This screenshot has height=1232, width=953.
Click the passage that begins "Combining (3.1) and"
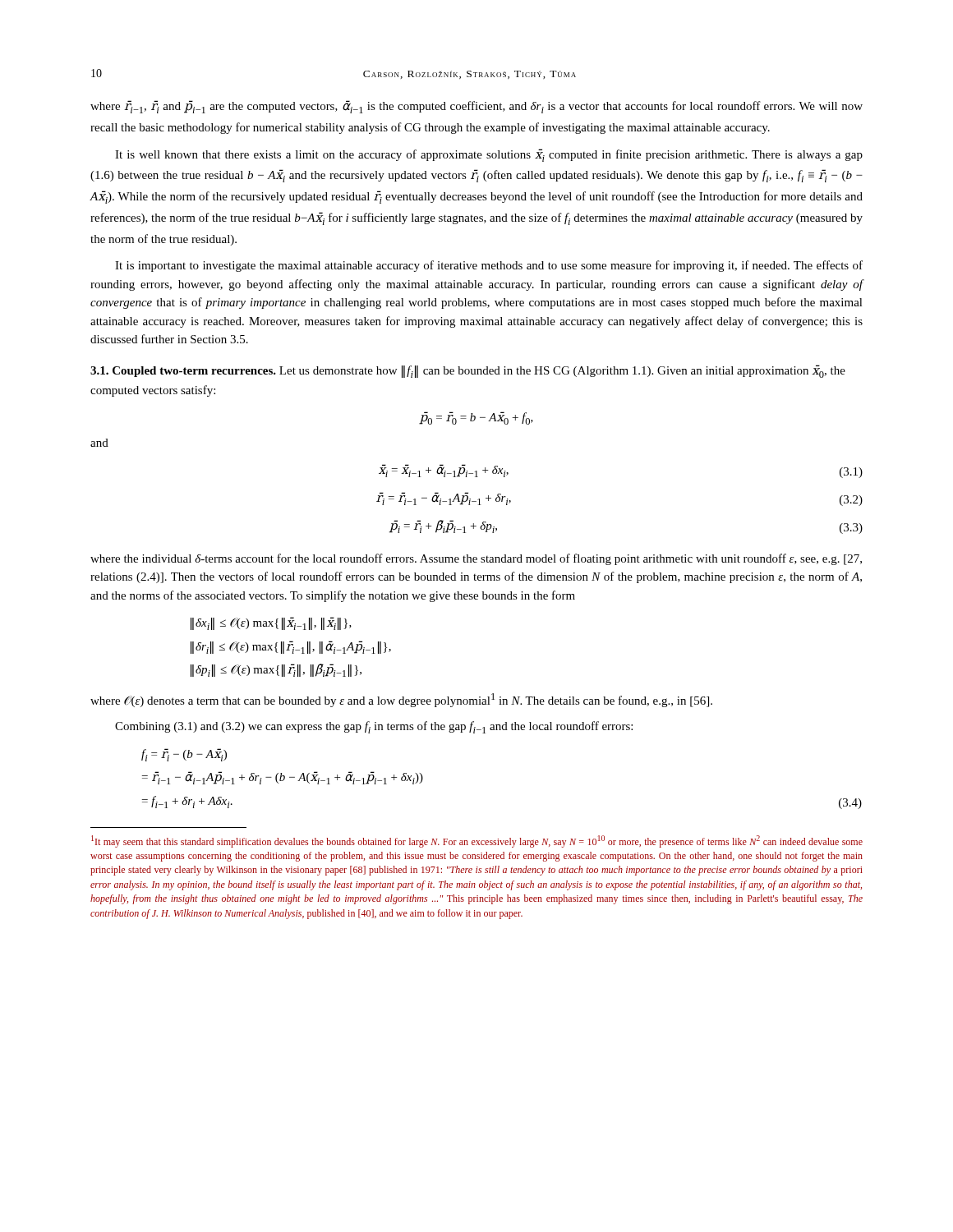(374, 727)
